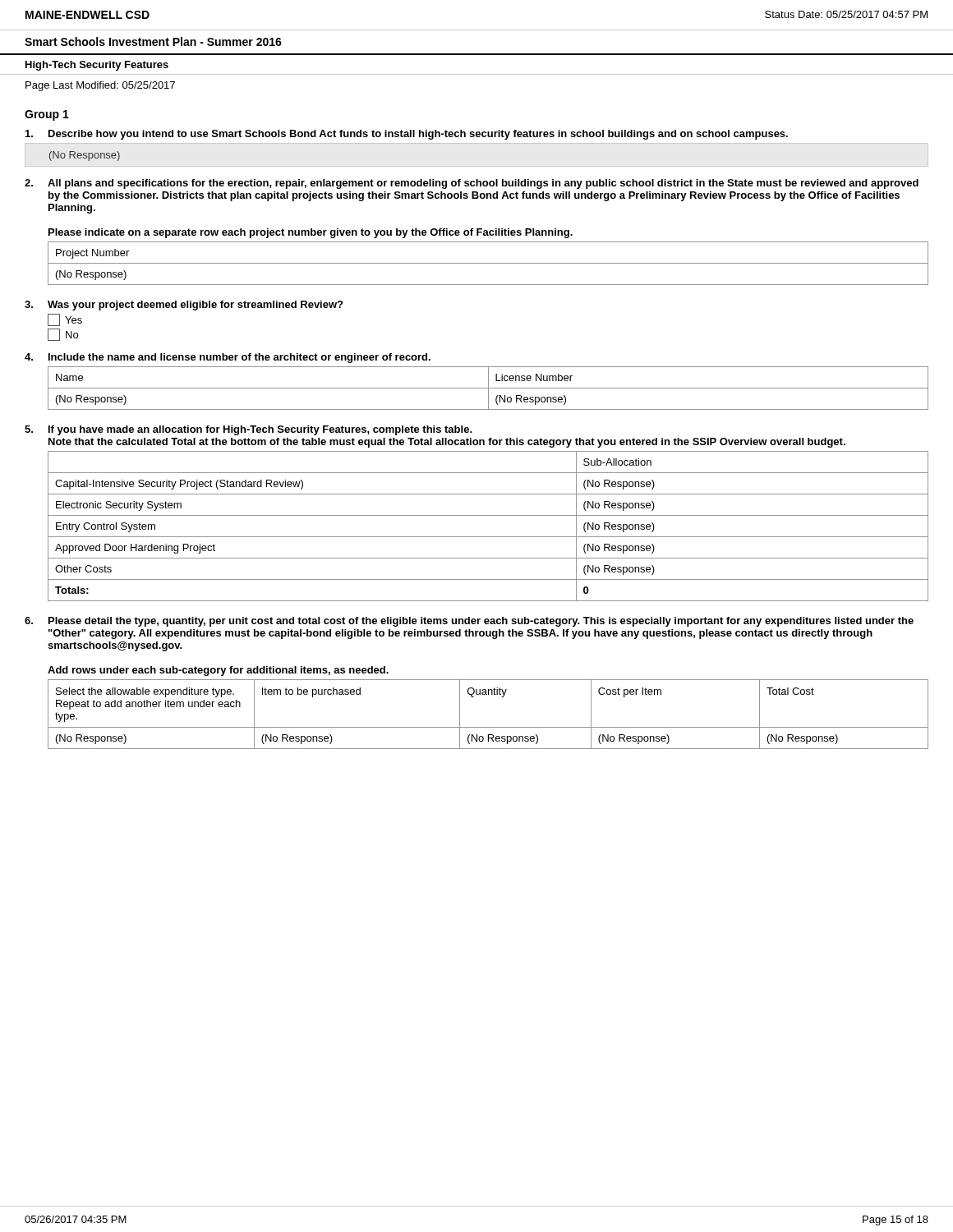Navigate to the text starting "All plans and specifications for the erection,"
The image size is (953, 1232).
(x=483, y=207)
